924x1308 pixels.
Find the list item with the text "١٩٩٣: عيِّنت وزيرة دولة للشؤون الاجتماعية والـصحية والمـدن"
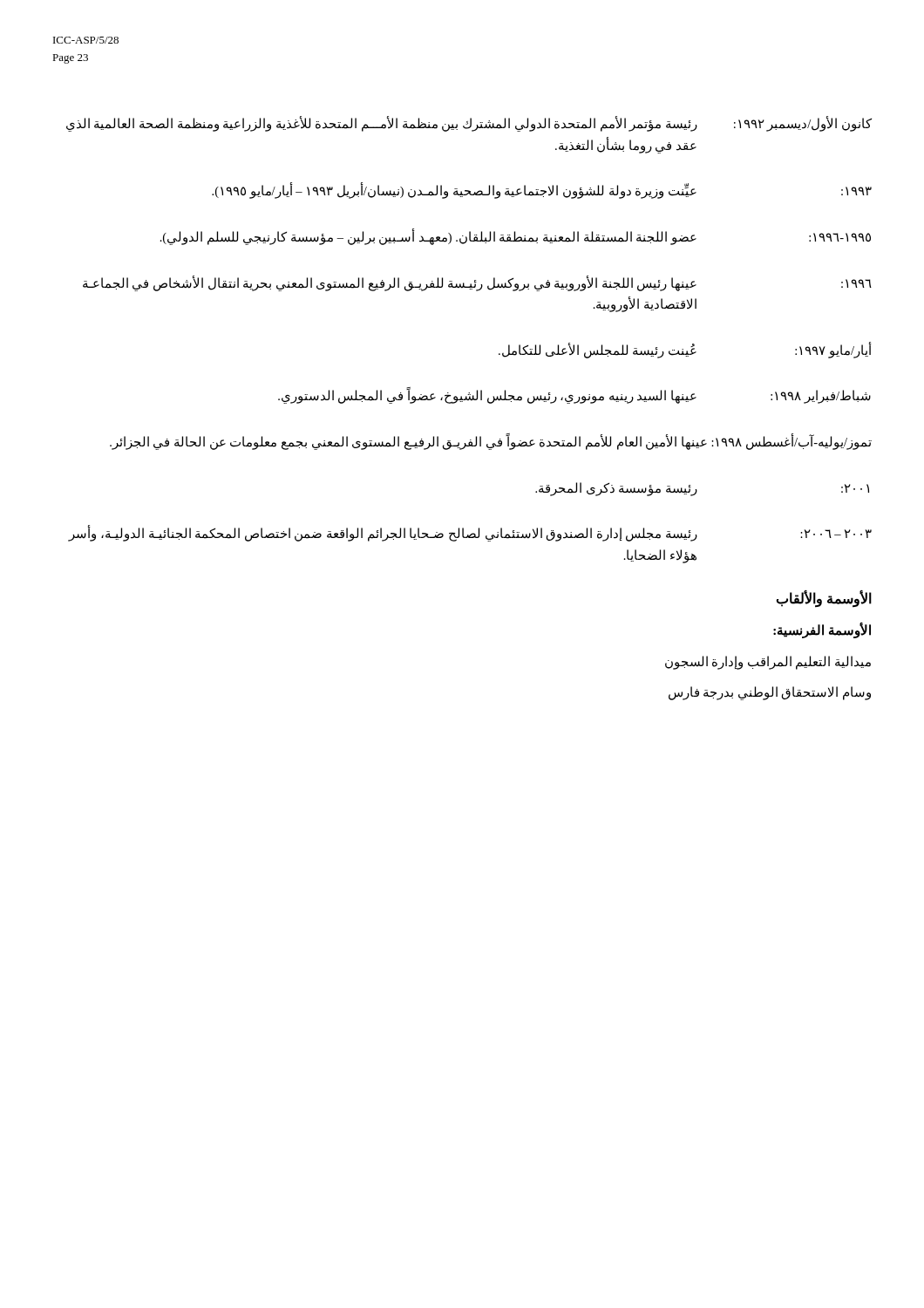462,191
